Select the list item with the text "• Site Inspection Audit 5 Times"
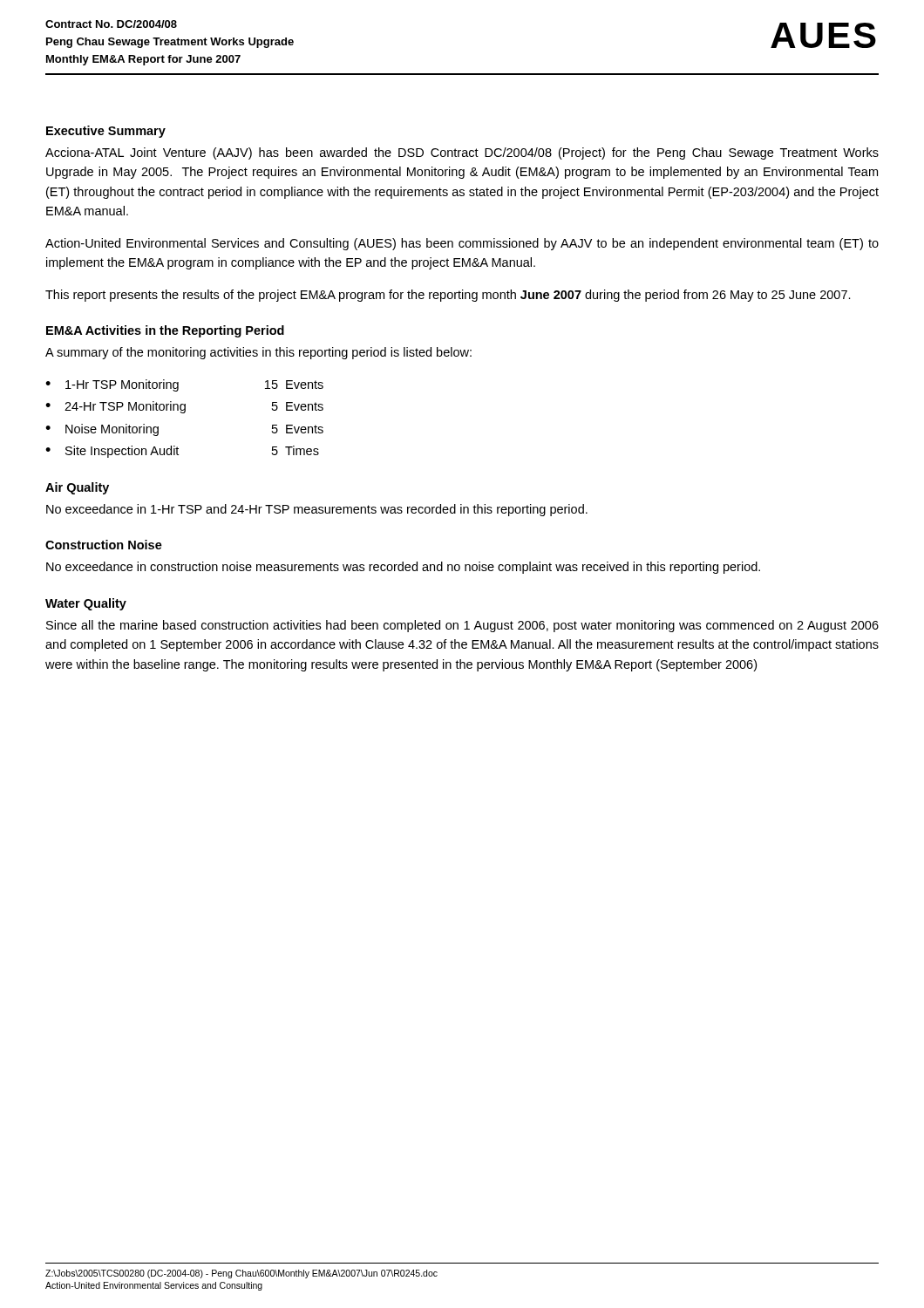 (122, 451)
